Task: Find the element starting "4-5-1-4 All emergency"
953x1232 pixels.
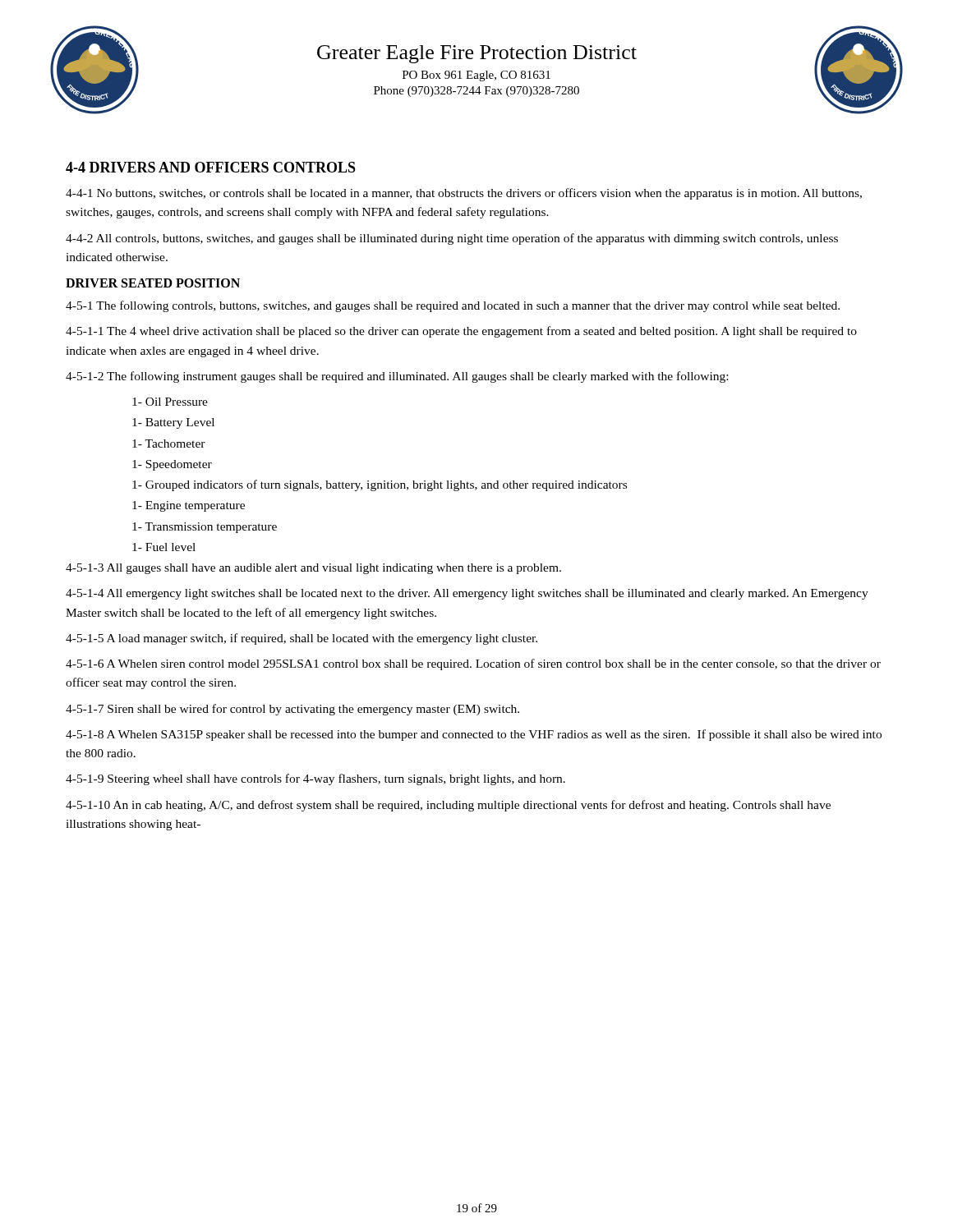Action: pos(467,602)
